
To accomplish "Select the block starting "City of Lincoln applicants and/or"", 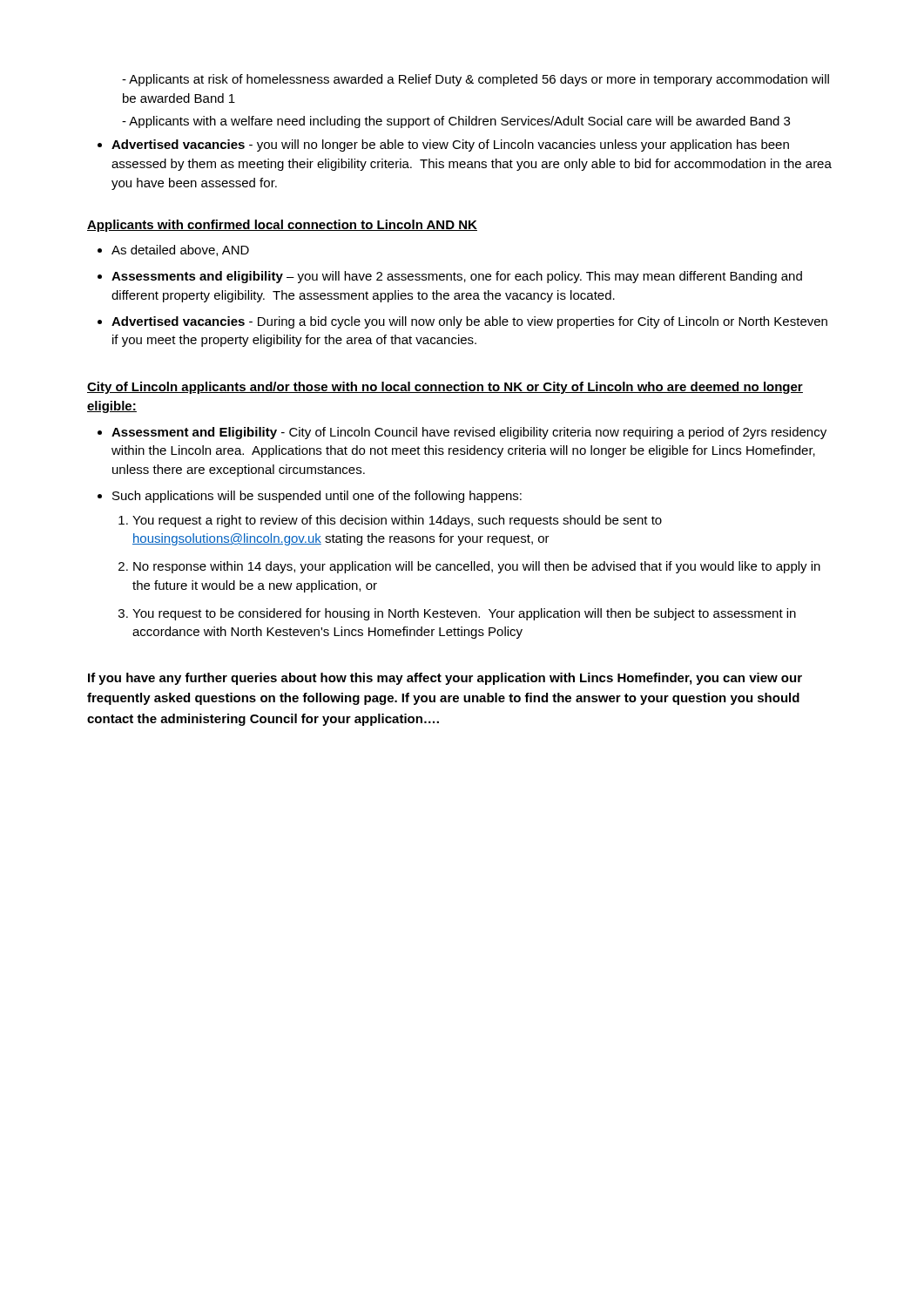I will 445,396.
